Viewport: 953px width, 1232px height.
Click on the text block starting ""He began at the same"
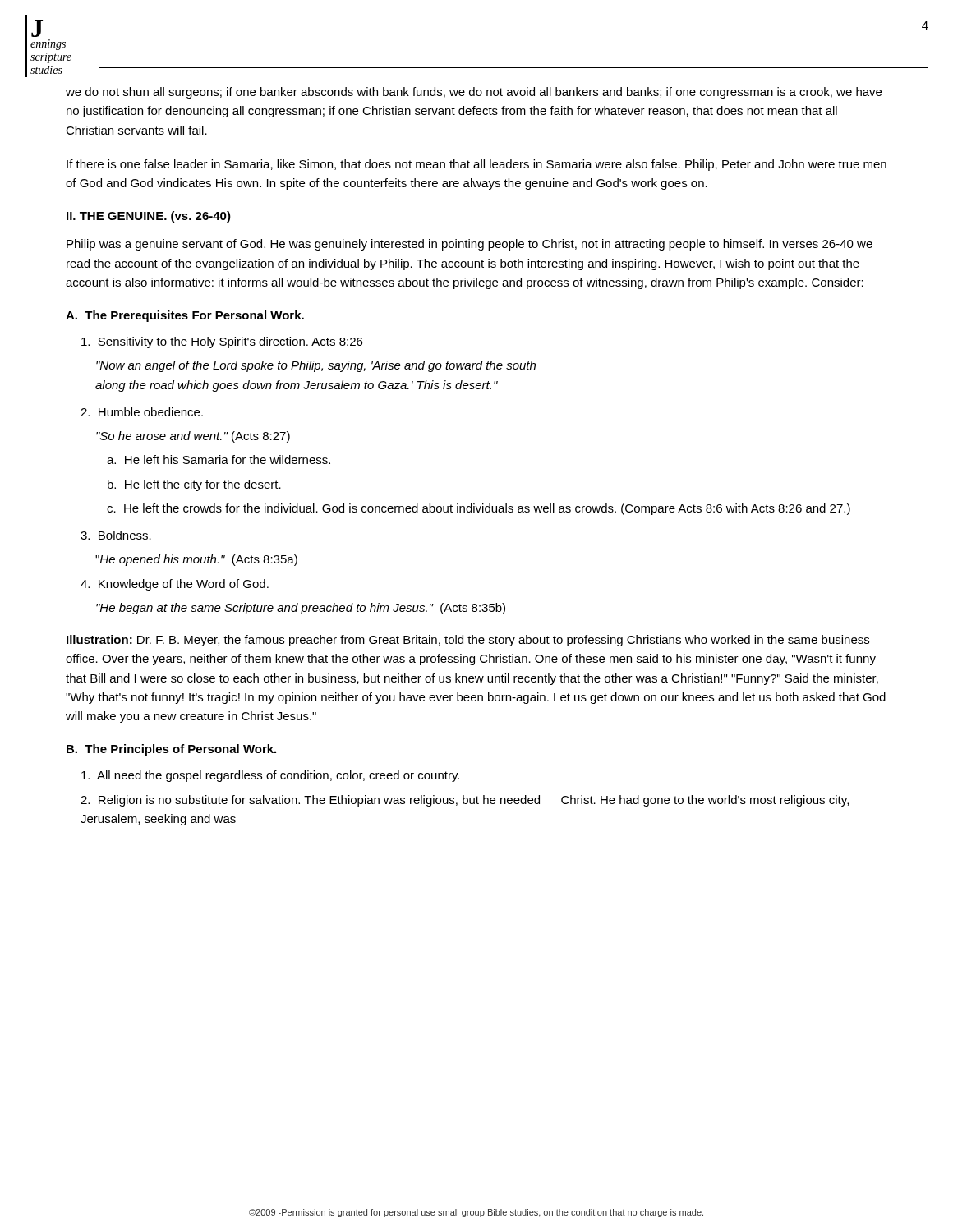(x=301, y=607)
